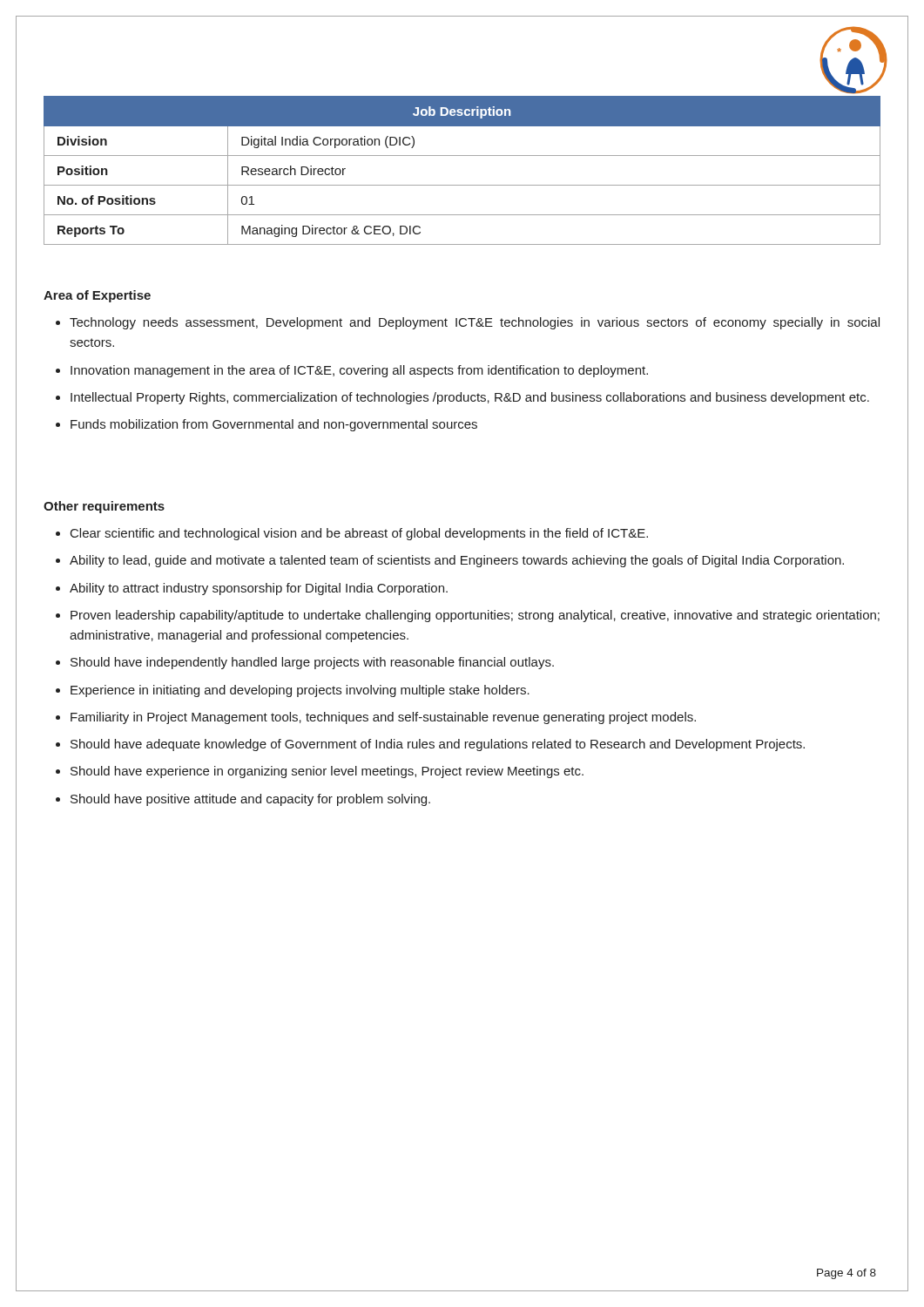Locate the list item containing "Innovation management in the area"

tap(359, 369)
